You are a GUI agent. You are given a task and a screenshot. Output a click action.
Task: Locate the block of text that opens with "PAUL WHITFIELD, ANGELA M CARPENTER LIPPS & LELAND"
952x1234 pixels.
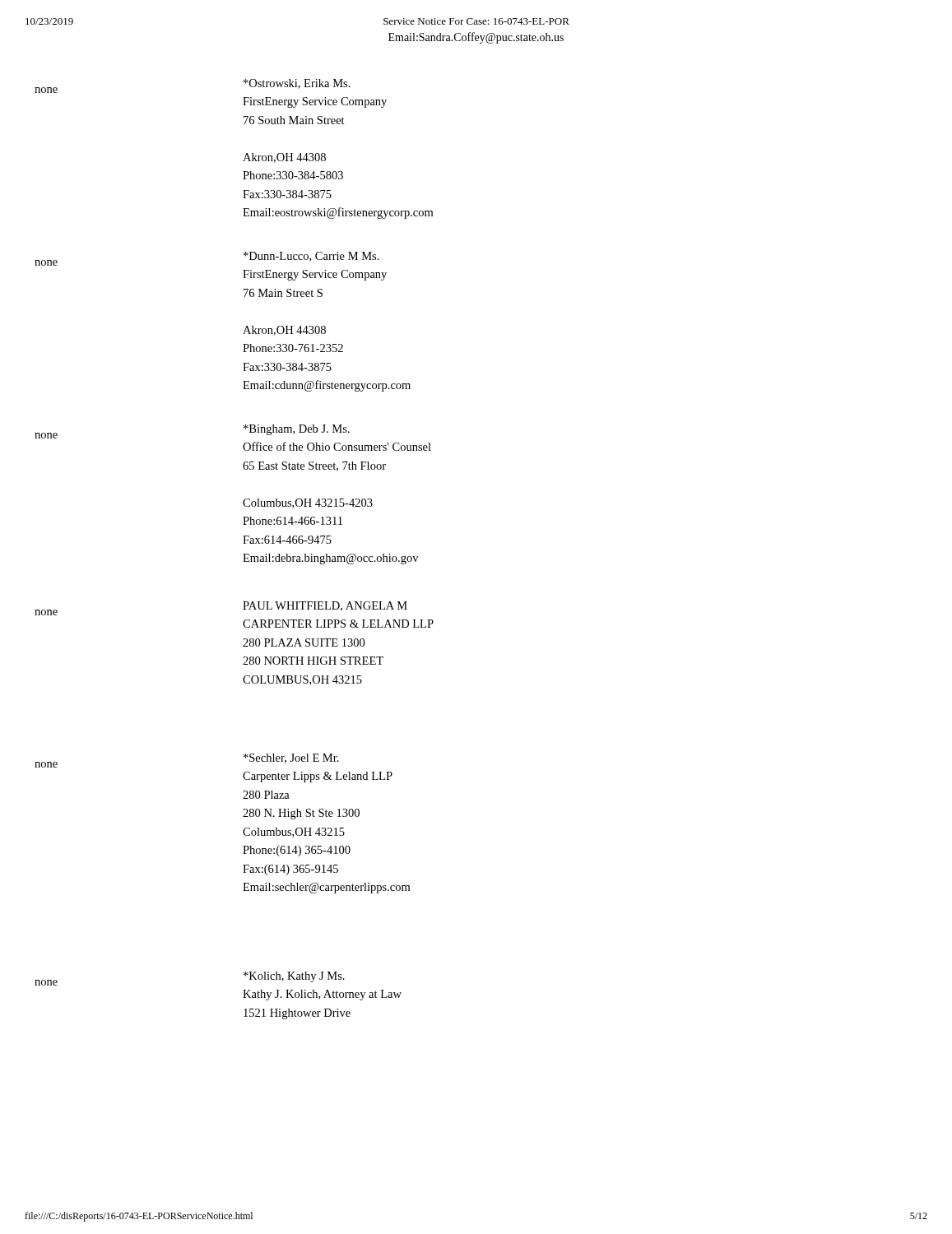pos(338,642)
